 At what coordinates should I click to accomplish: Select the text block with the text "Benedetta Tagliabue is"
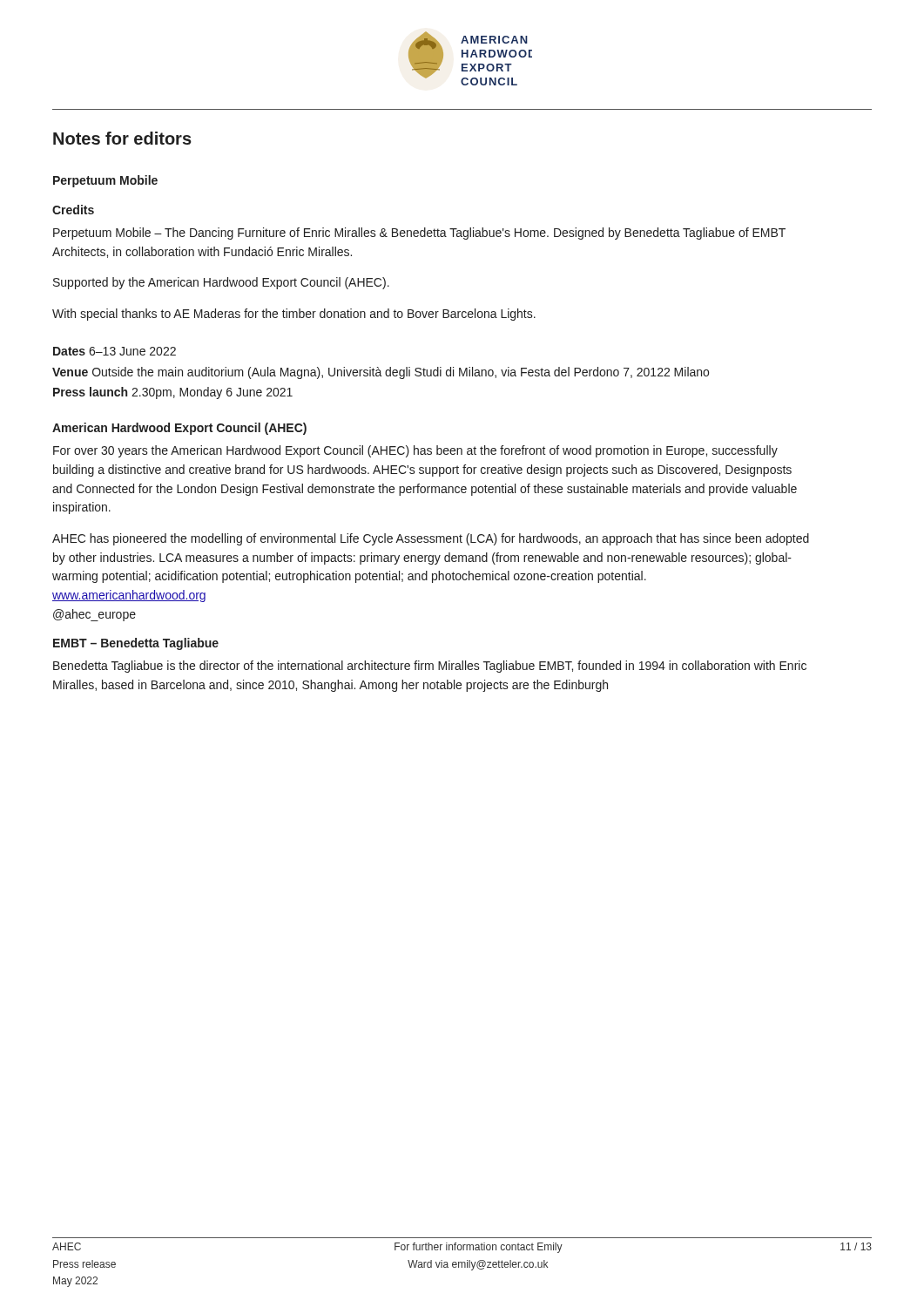pos(430,675)
